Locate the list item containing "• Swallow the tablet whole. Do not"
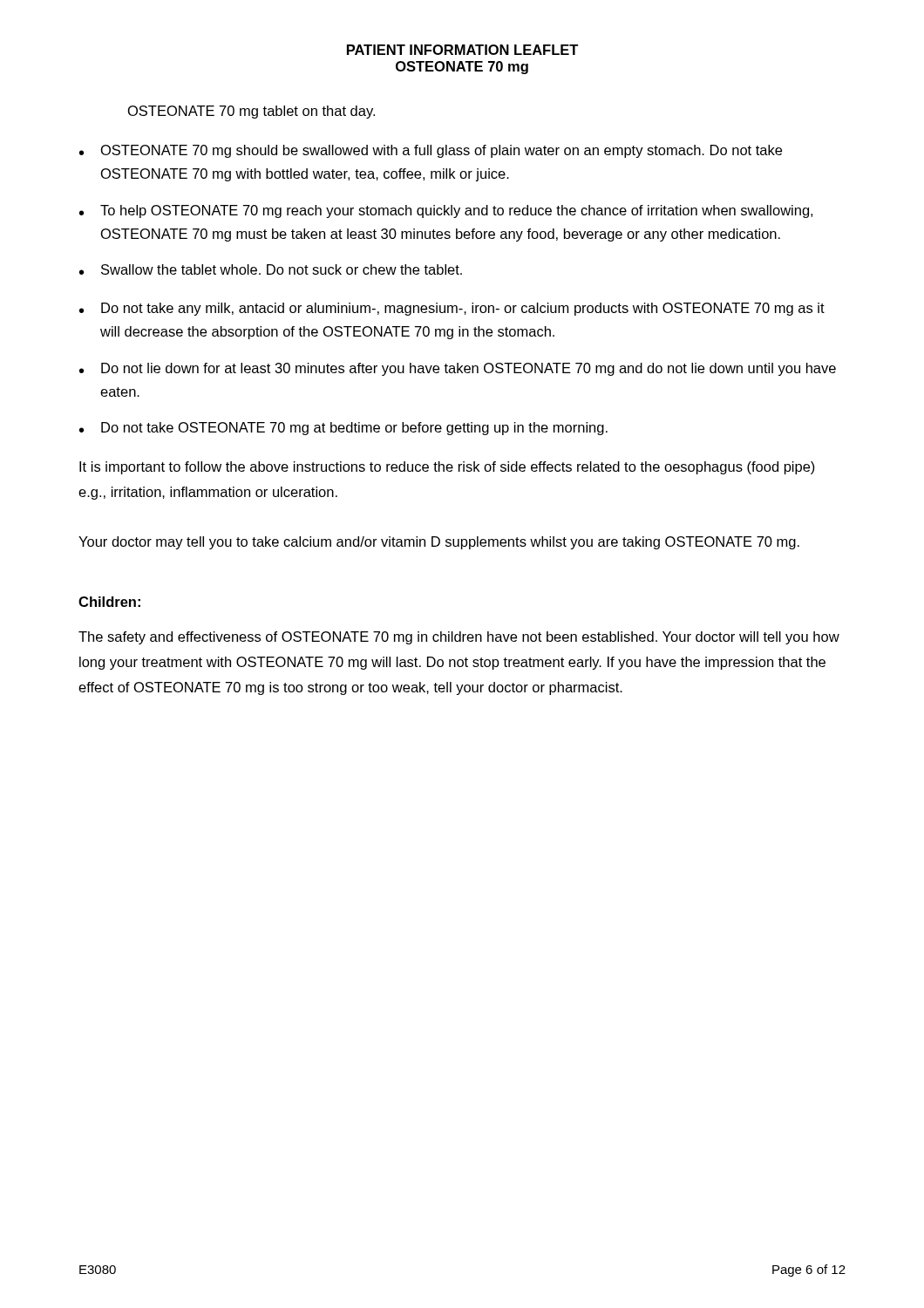This screenshot has height=1308, width=924. coord(462,271)
